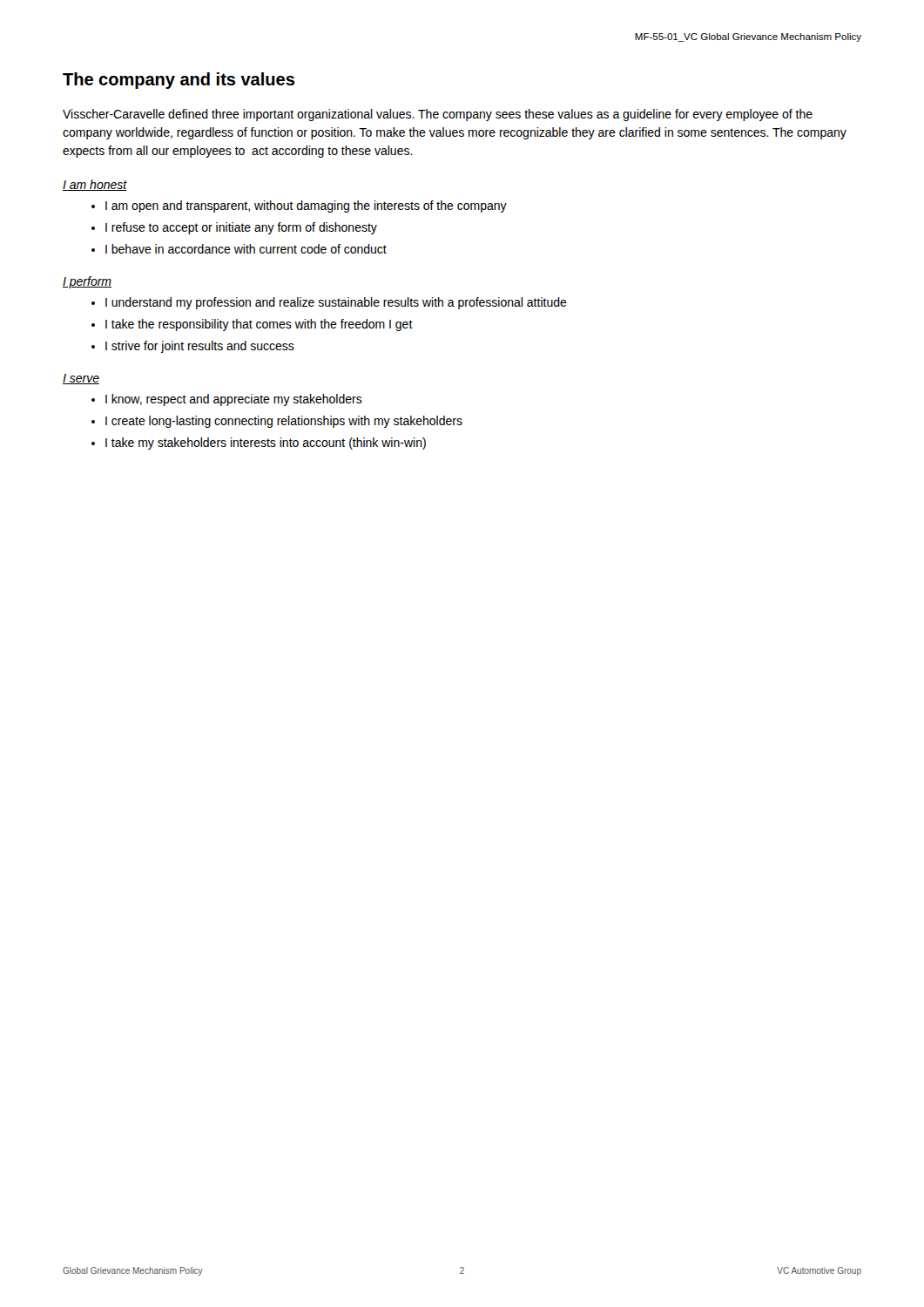Find the list item with the text "I create long-lasting connecting relationships with"

(283, 421)
